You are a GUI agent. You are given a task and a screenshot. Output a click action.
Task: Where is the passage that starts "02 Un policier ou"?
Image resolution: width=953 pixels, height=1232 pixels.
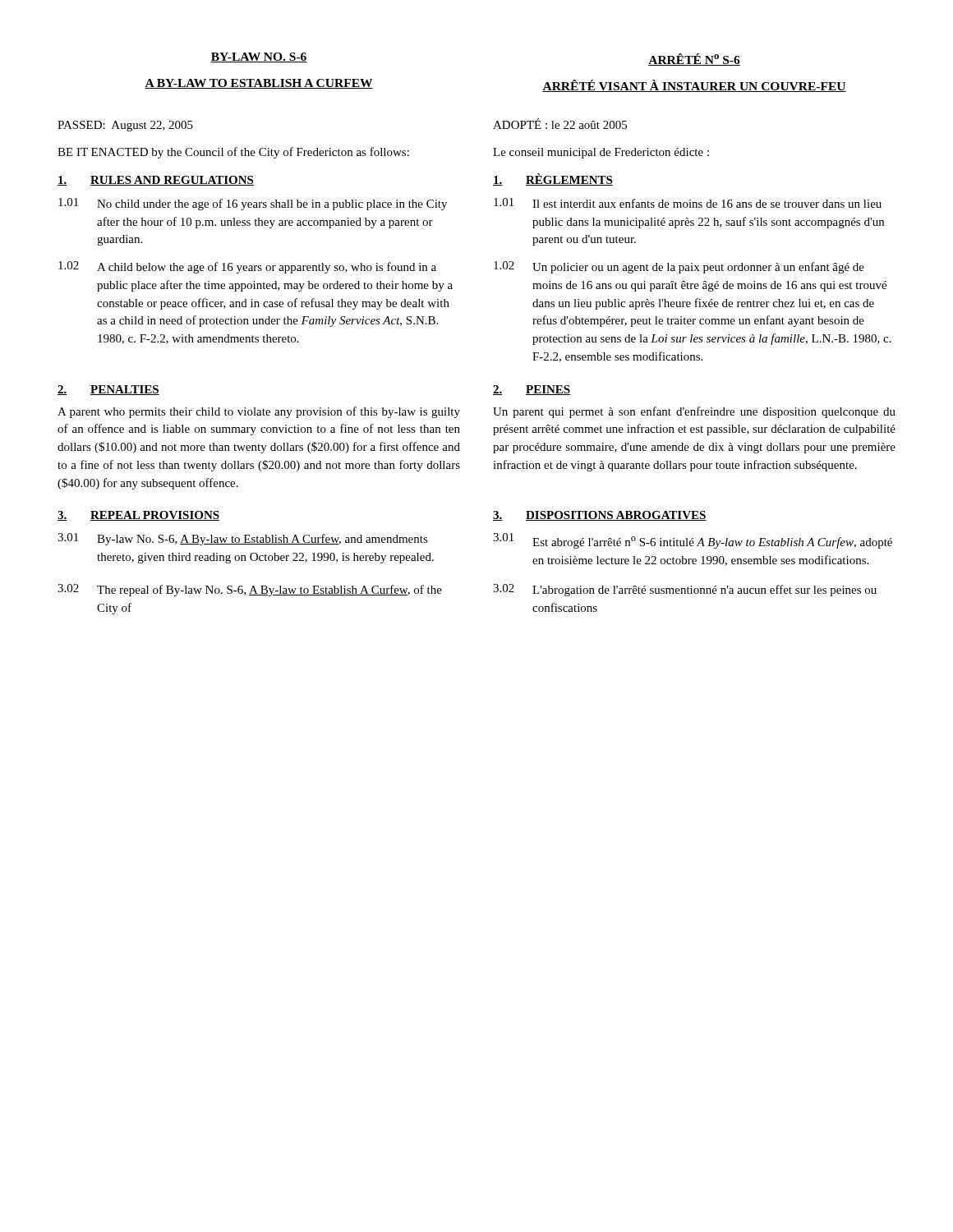point(694,312)
